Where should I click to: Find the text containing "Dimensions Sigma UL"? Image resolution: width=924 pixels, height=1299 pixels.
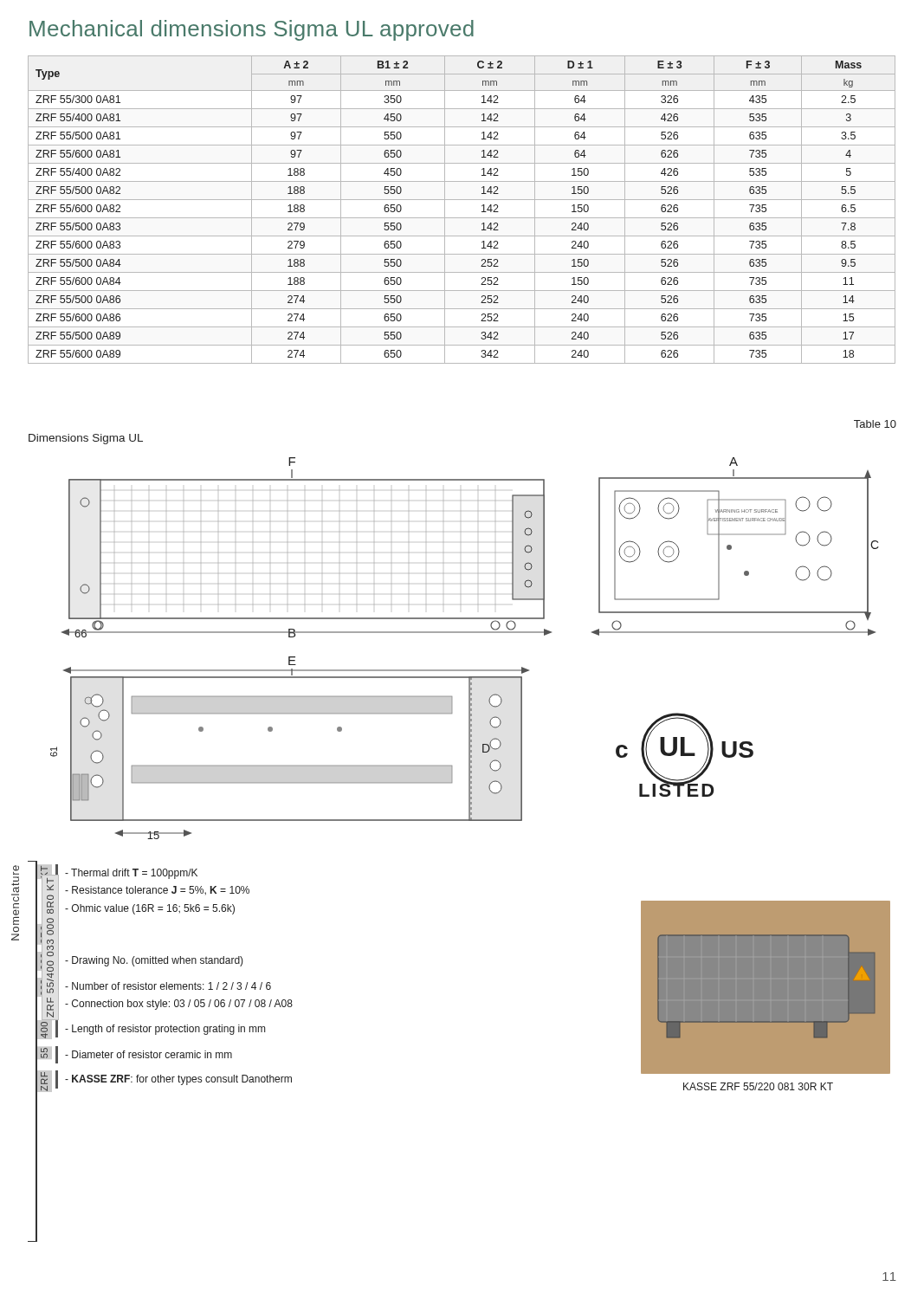[x=86, y=438]
